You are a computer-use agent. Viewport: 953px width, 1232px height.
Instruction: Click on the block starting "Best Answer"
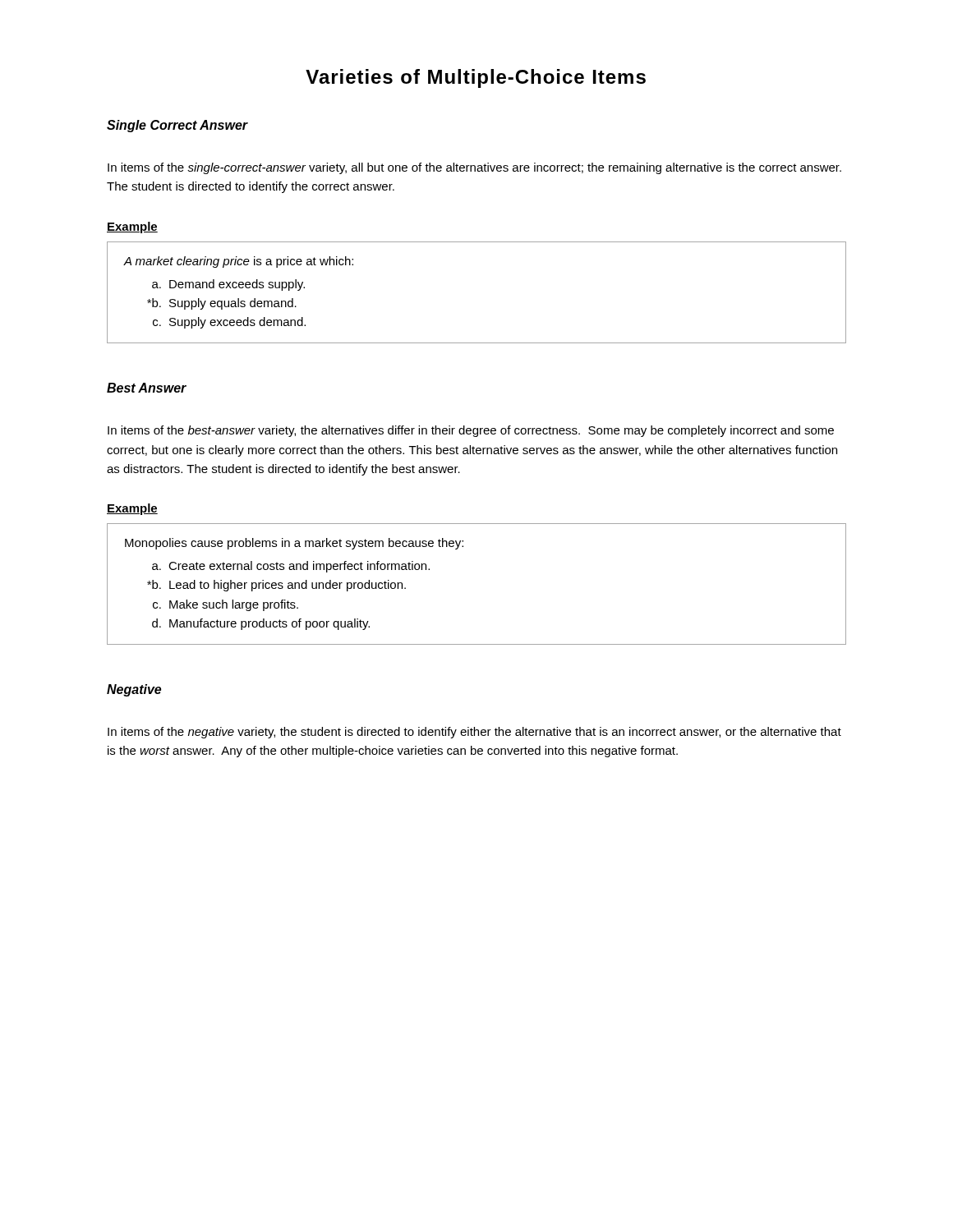[x=147, y=388]
